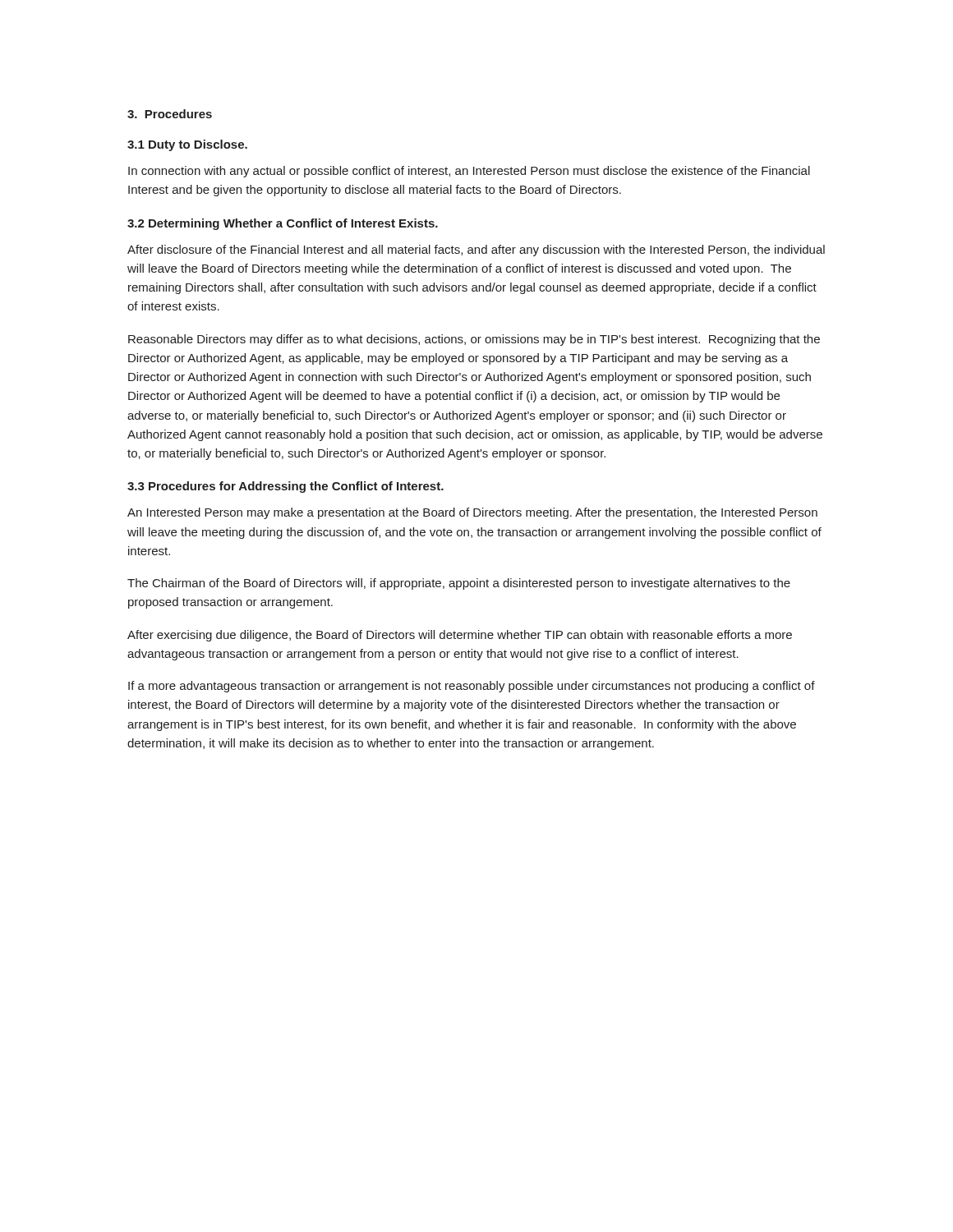Point to the passage starting "An Interested Person"
Screen dimensions: 1232x953
474,531
